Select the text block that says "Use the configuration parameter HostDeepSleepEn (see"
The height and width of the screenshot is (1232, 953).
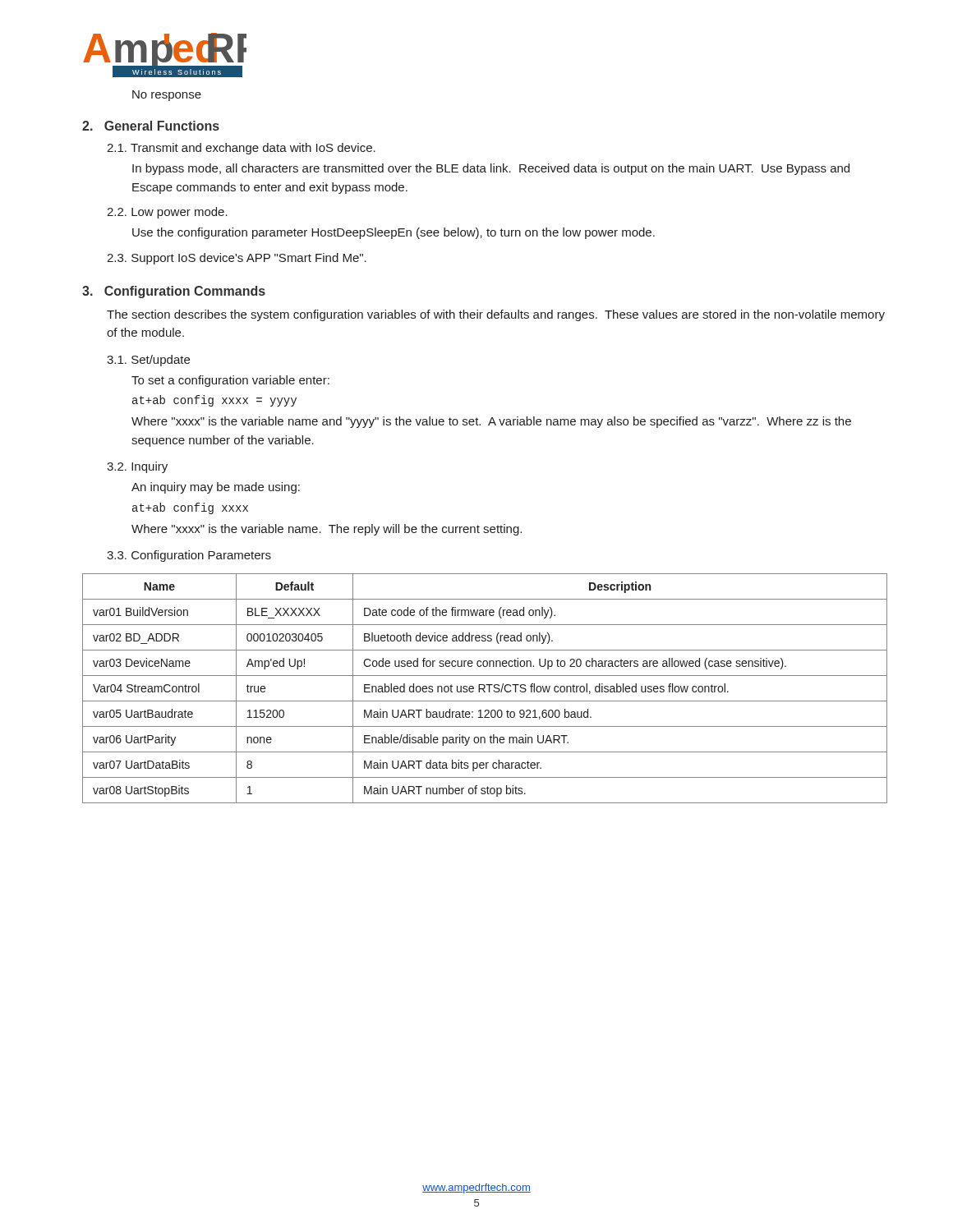coord(393,232)
